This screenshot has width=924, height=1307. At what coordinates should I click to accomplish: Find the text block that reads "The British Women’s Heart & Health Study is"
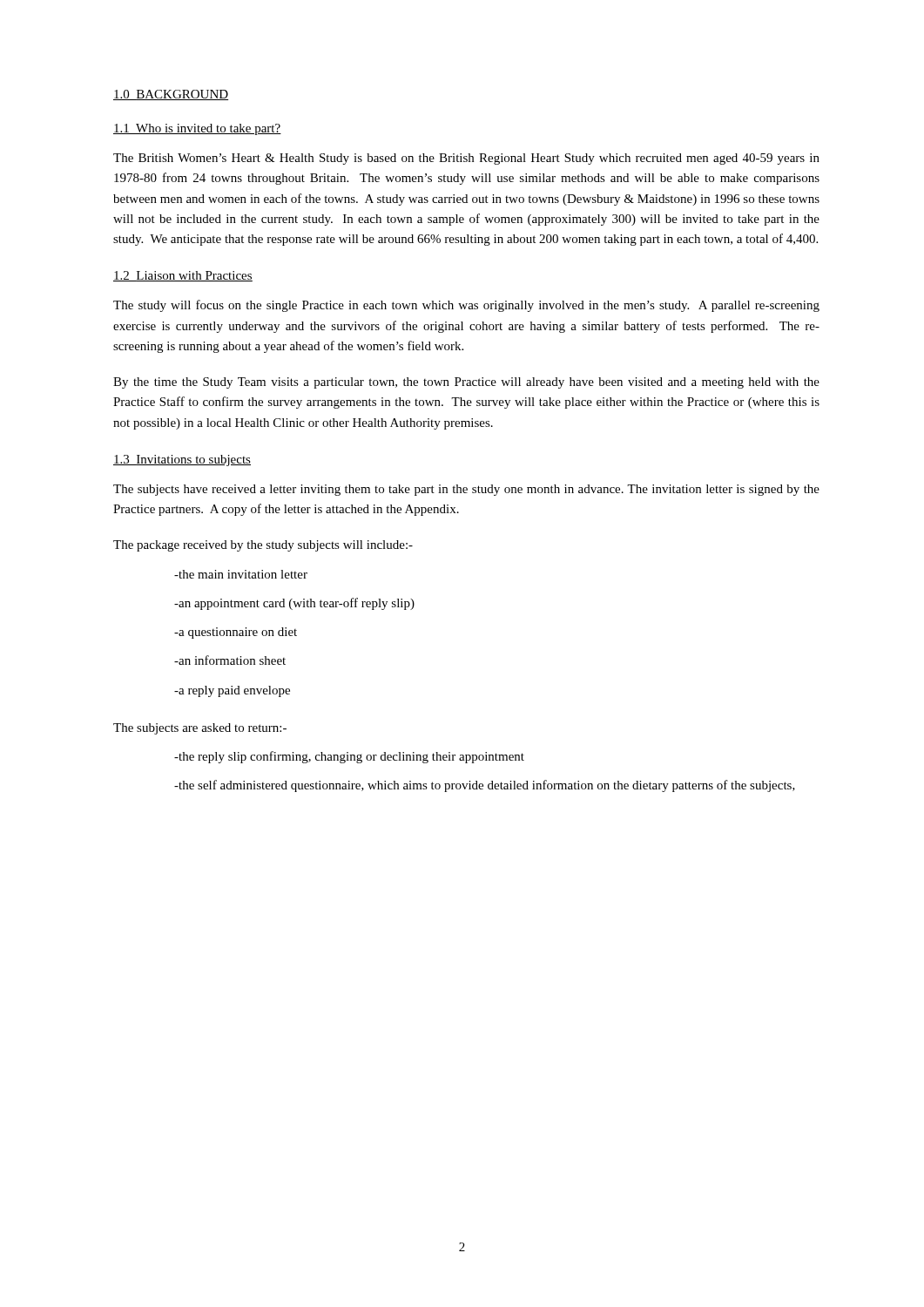[466, 198]
